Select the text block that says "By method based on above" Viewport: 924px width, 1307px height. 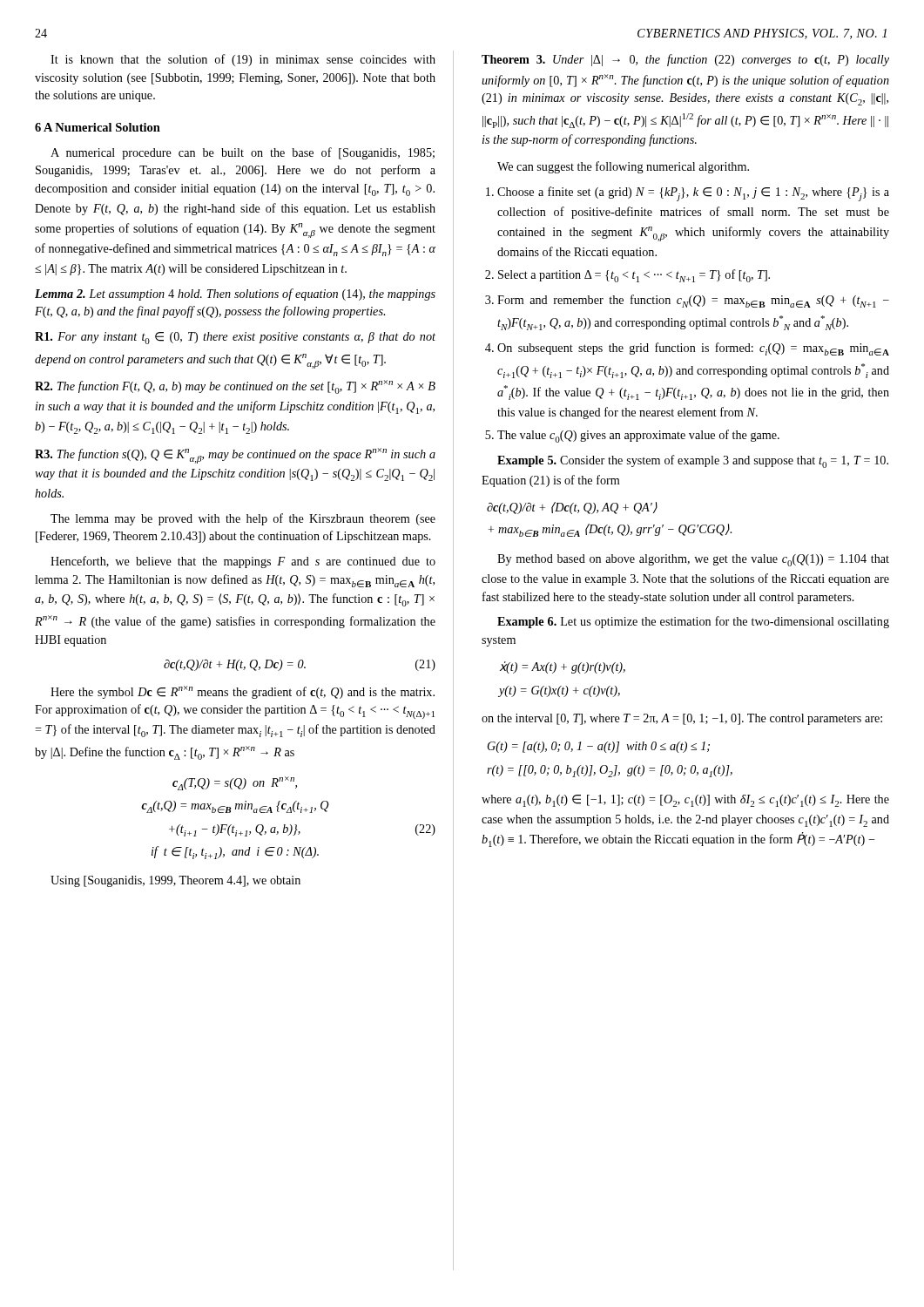pos(685,578)
